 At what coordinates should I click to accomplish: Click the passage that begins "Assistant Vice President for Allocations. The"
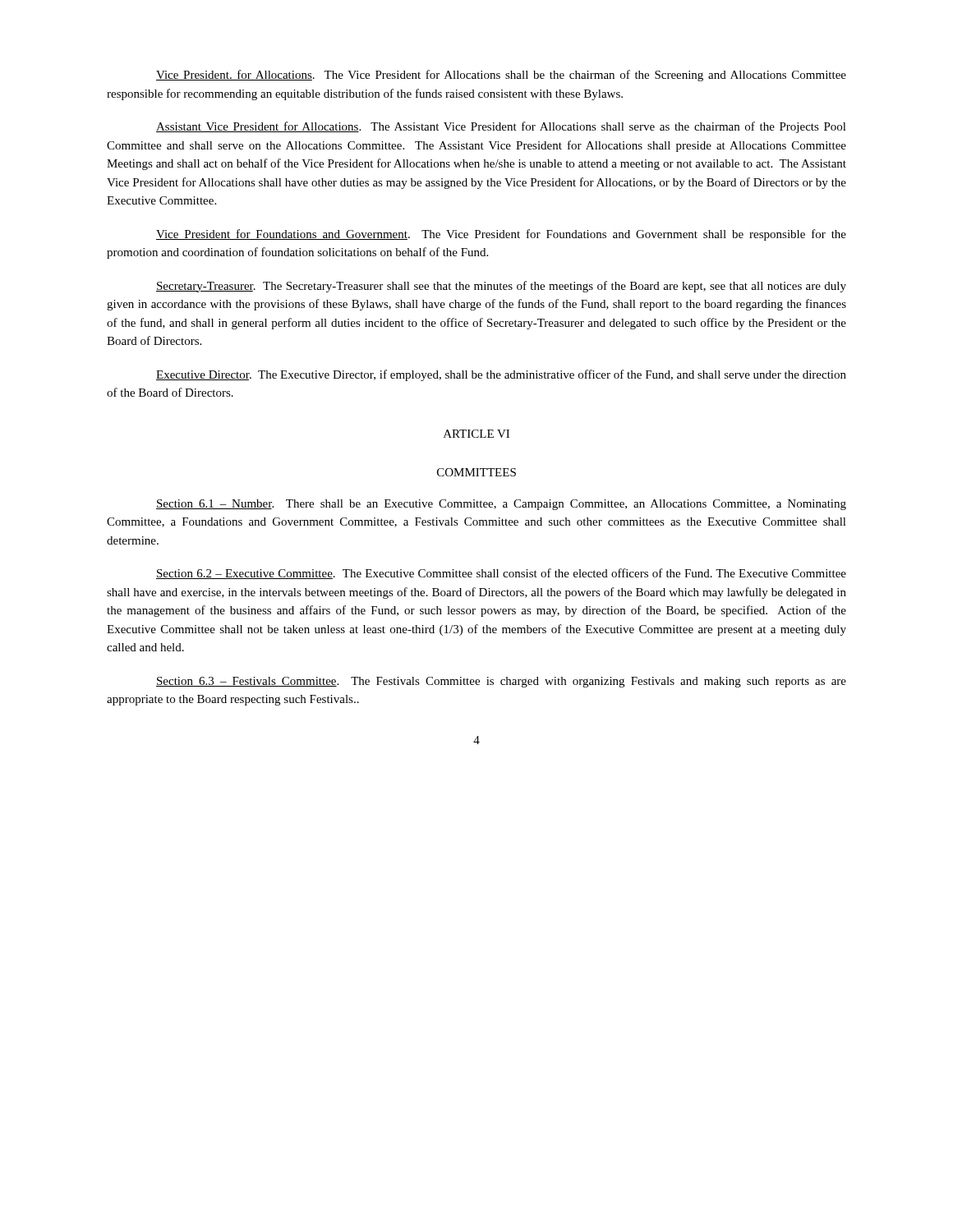[x=476, y=163]
